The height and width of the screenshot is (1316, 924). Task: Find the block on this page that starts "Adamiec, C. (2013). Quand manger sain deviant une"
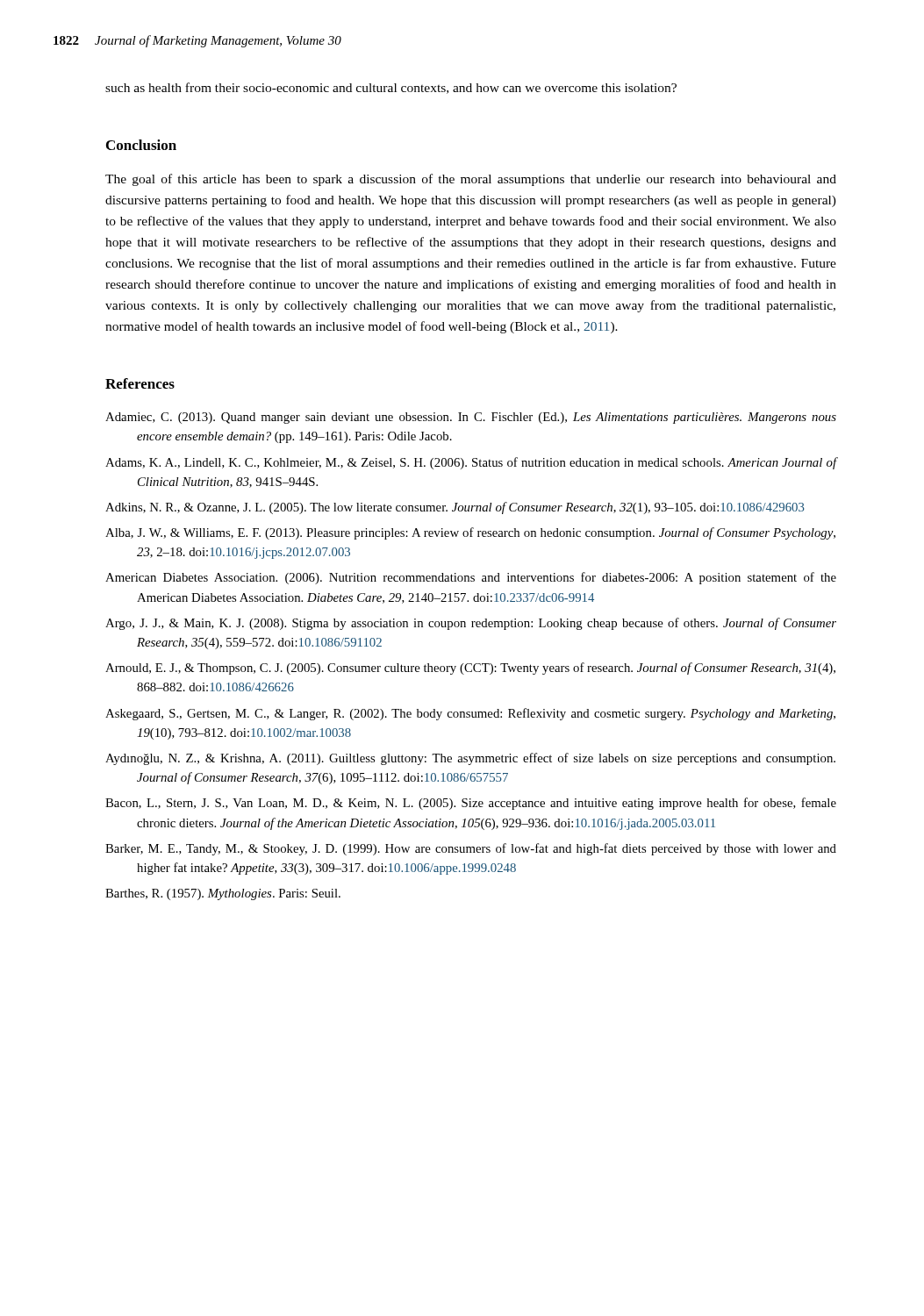[471, 427]
